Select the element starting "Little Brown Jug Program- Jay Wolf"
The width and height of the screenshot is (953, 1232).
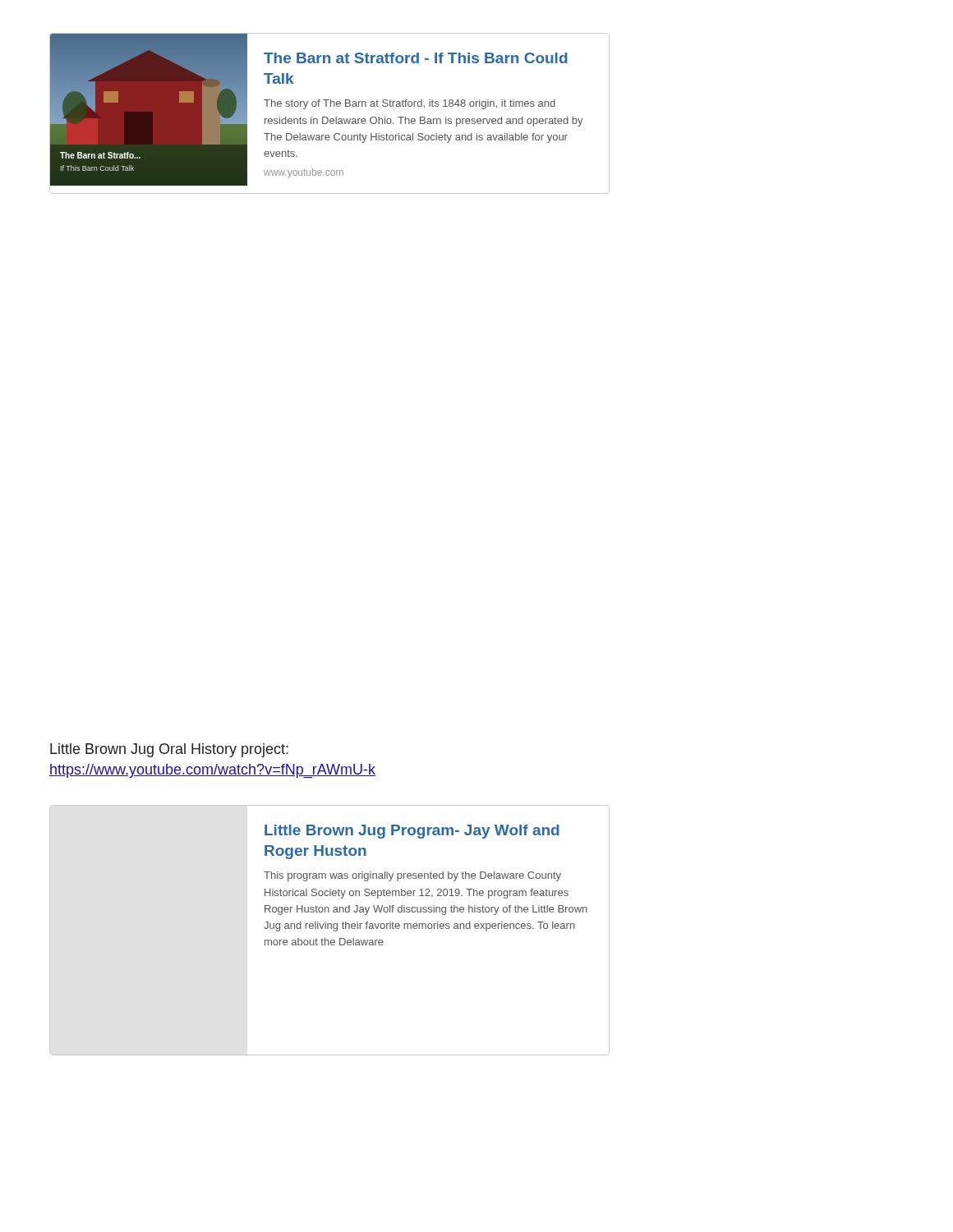point(412,840)
